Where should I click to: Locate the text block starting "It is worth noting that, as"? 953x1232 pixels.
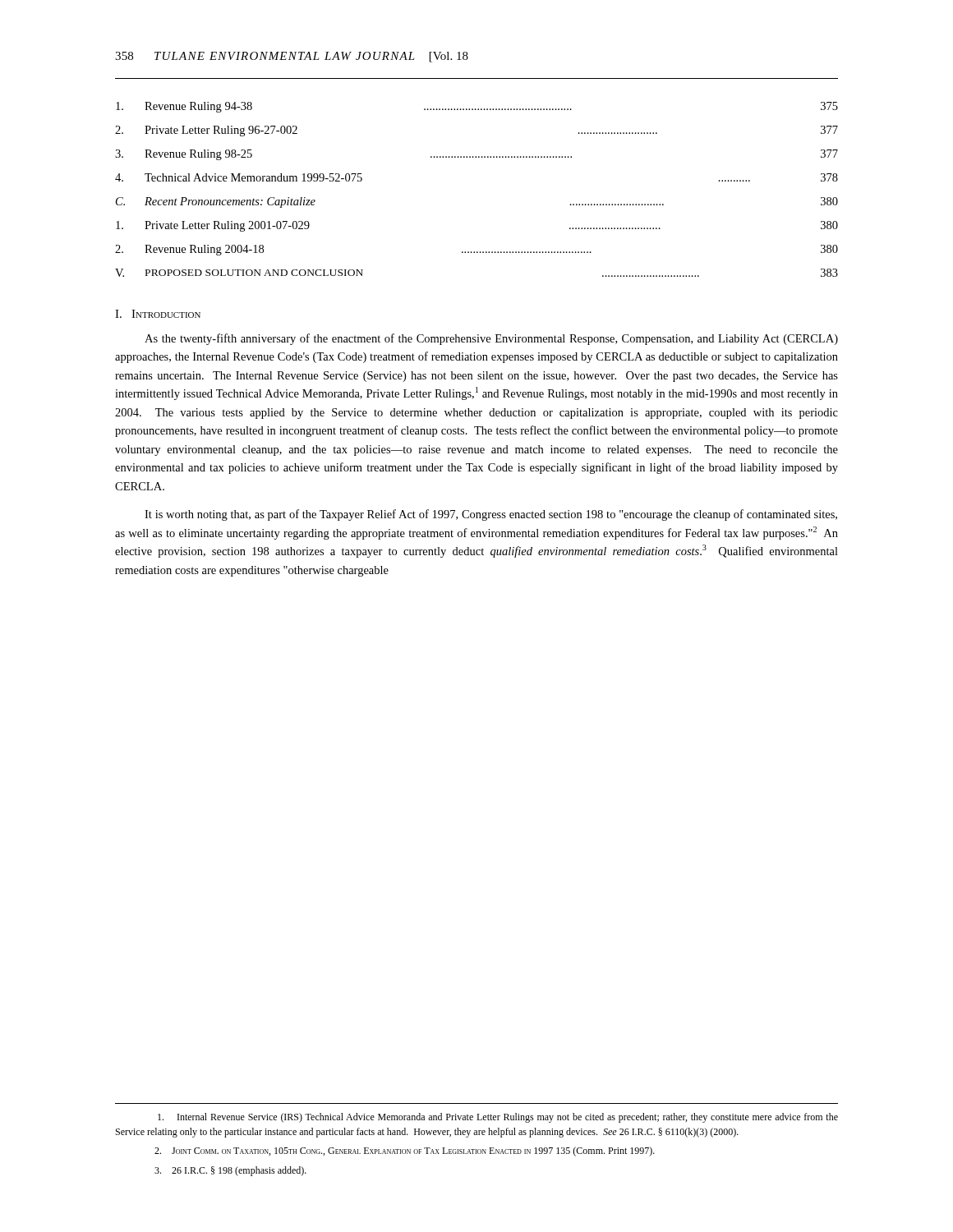click(x=476, y=542)
